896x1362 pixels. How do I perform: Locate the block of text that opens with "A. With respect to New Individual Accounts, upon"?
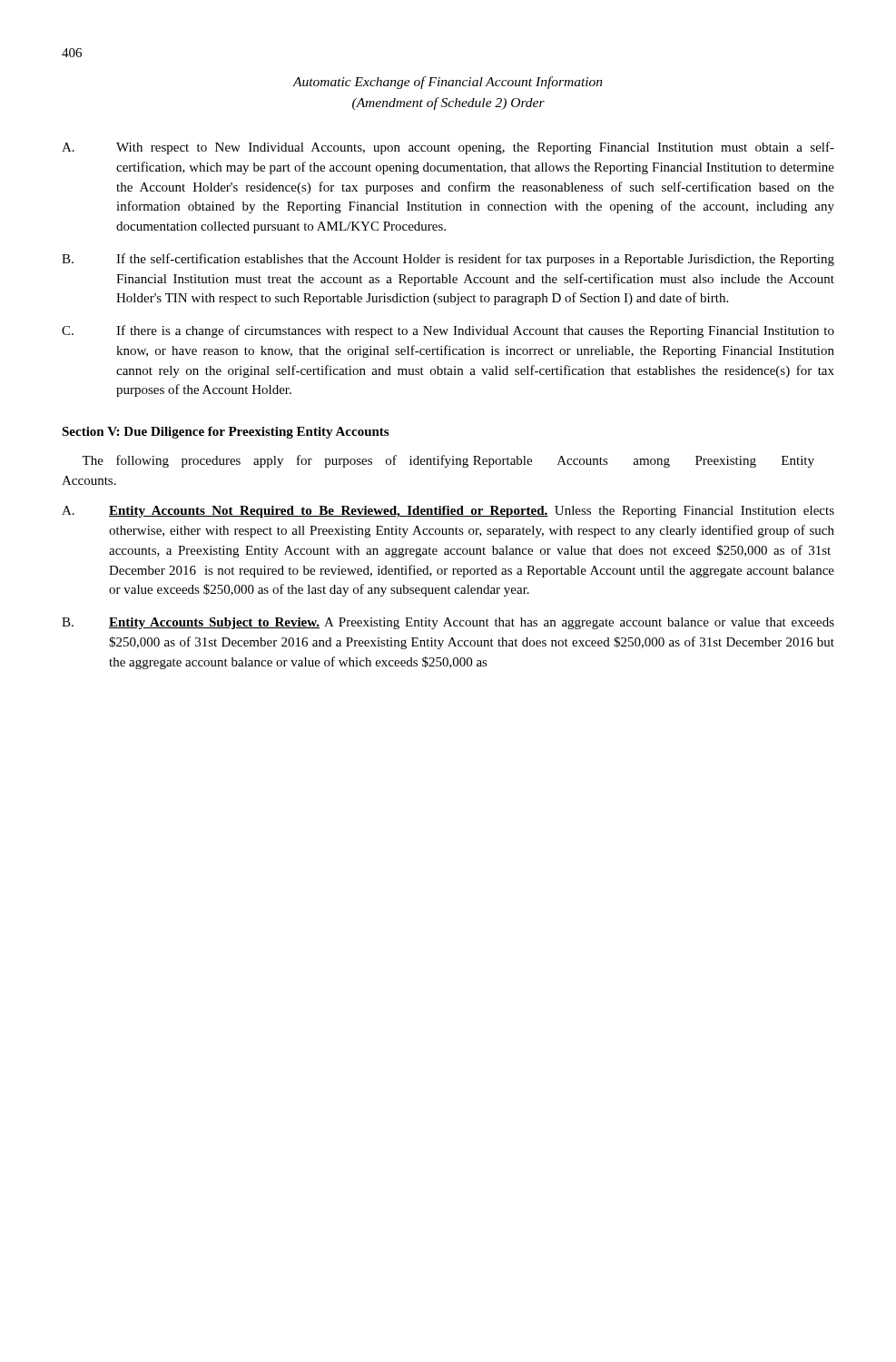(x=448, y=187)
